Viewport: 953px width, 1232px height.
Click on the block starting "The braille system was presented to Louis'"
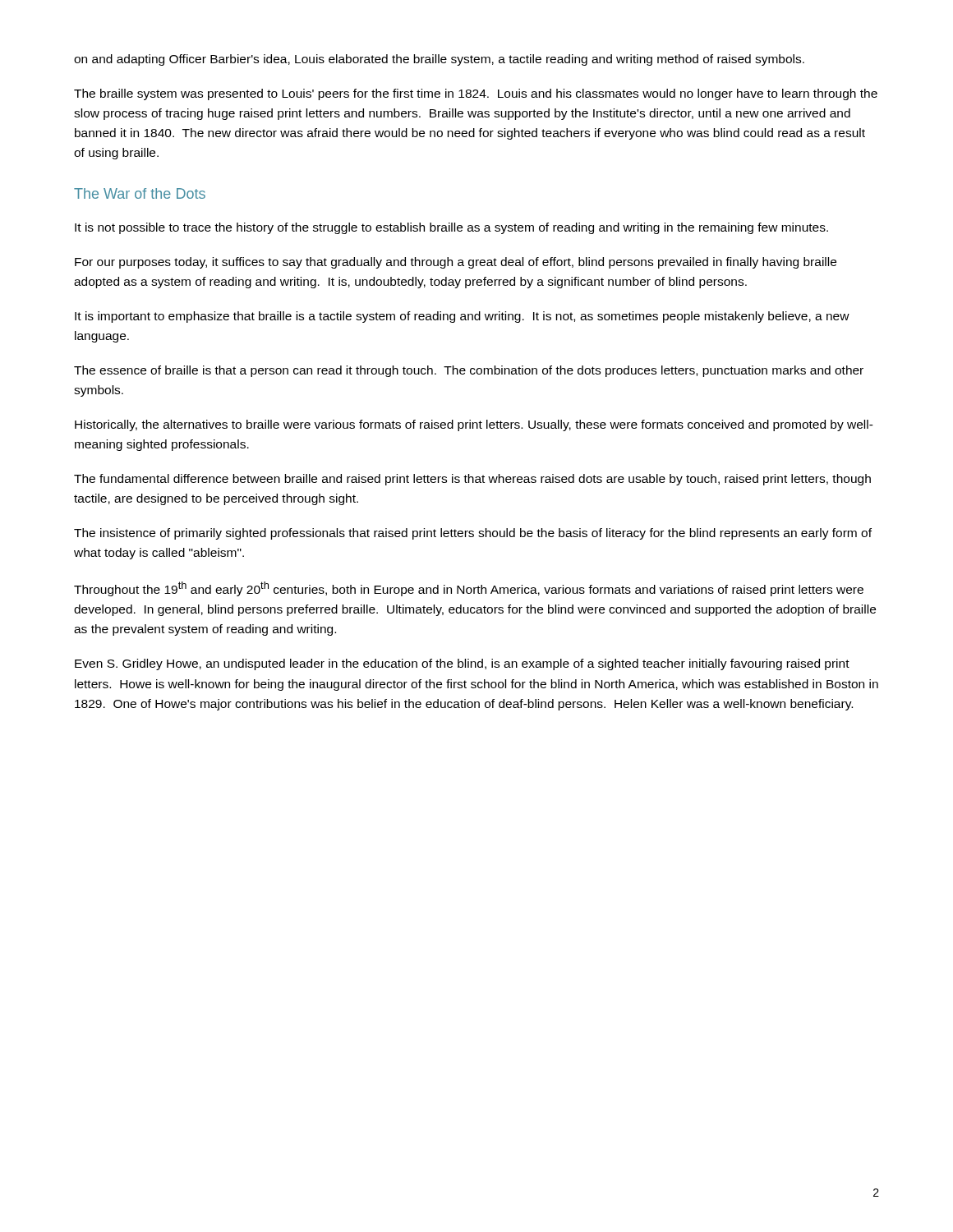pos(476,123)
